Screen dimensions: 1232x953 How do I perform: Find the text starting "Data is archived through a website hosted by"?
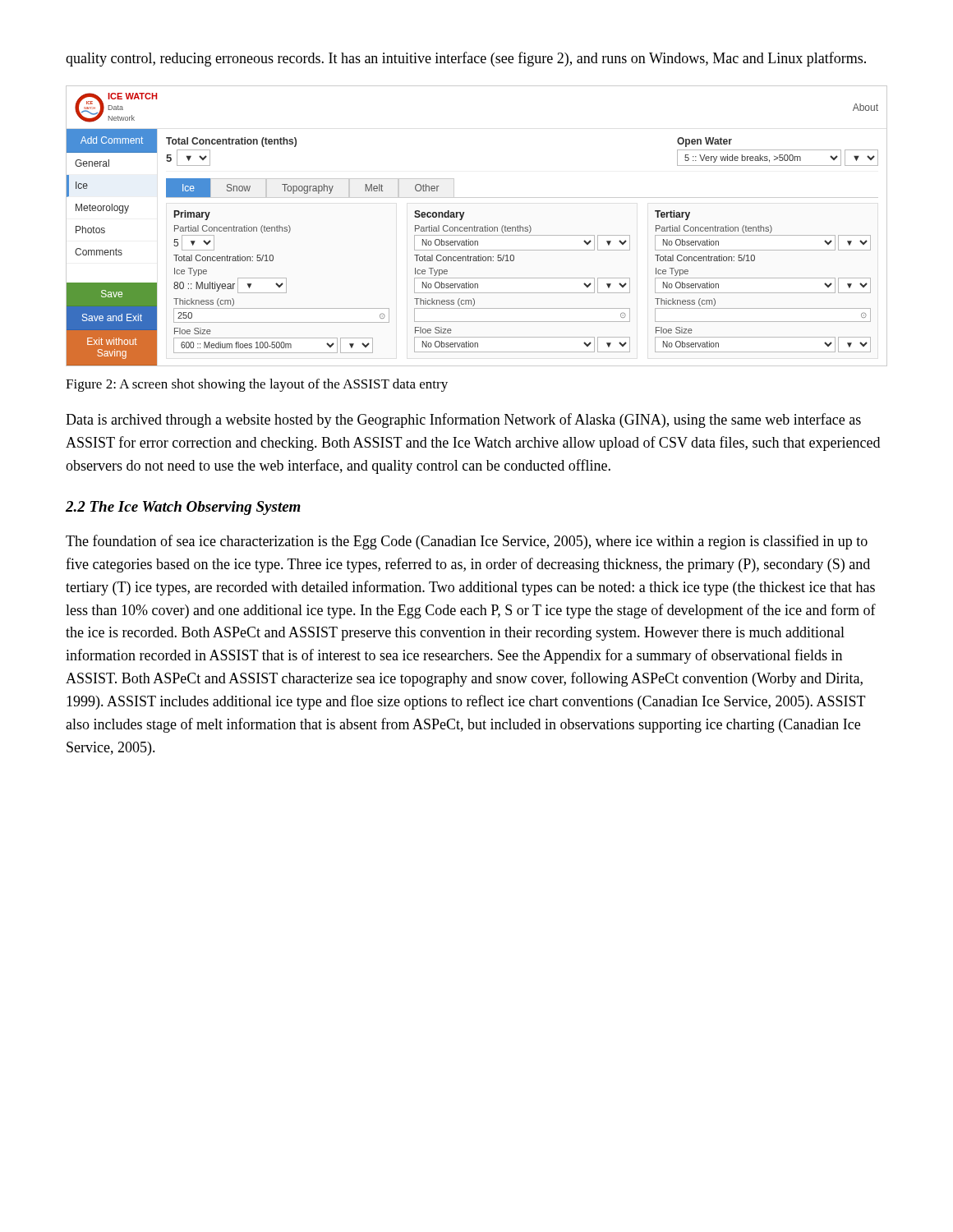(x=476, y=444)
